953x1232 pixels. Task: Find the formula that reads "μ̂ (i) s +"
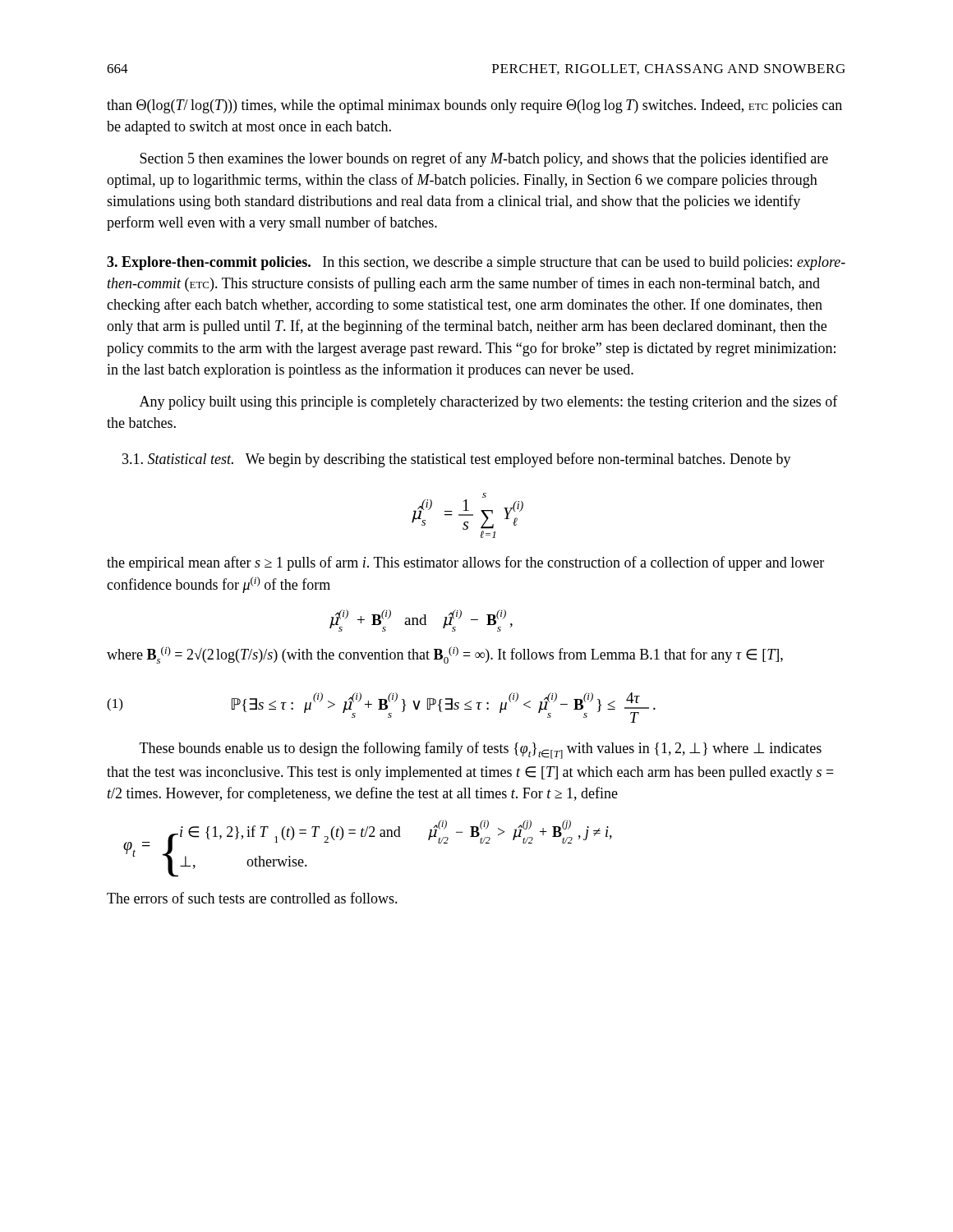coord(476,621)
